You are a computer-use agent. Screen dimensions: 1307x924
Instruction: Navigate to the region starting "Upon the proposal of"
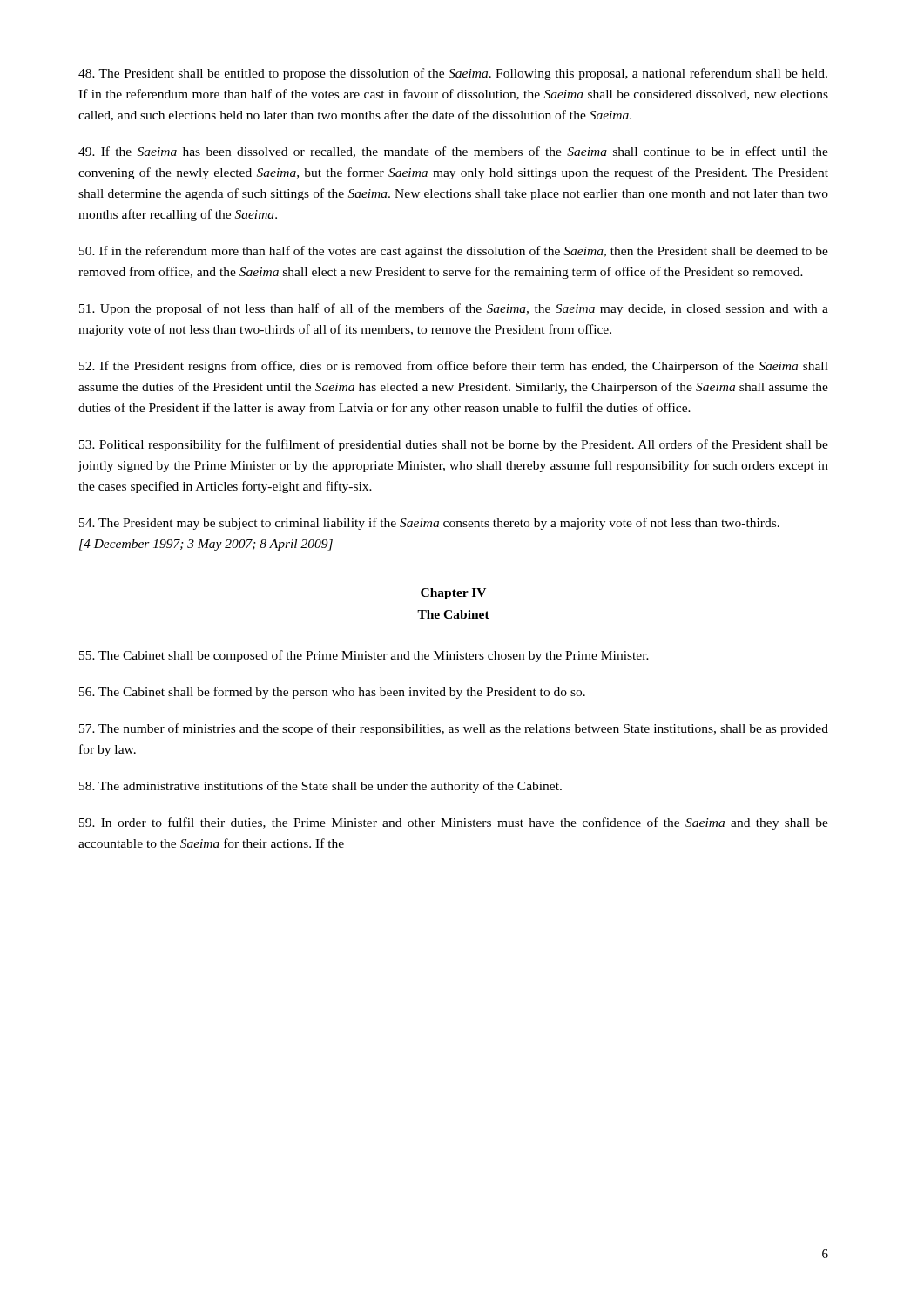point(453,319)
